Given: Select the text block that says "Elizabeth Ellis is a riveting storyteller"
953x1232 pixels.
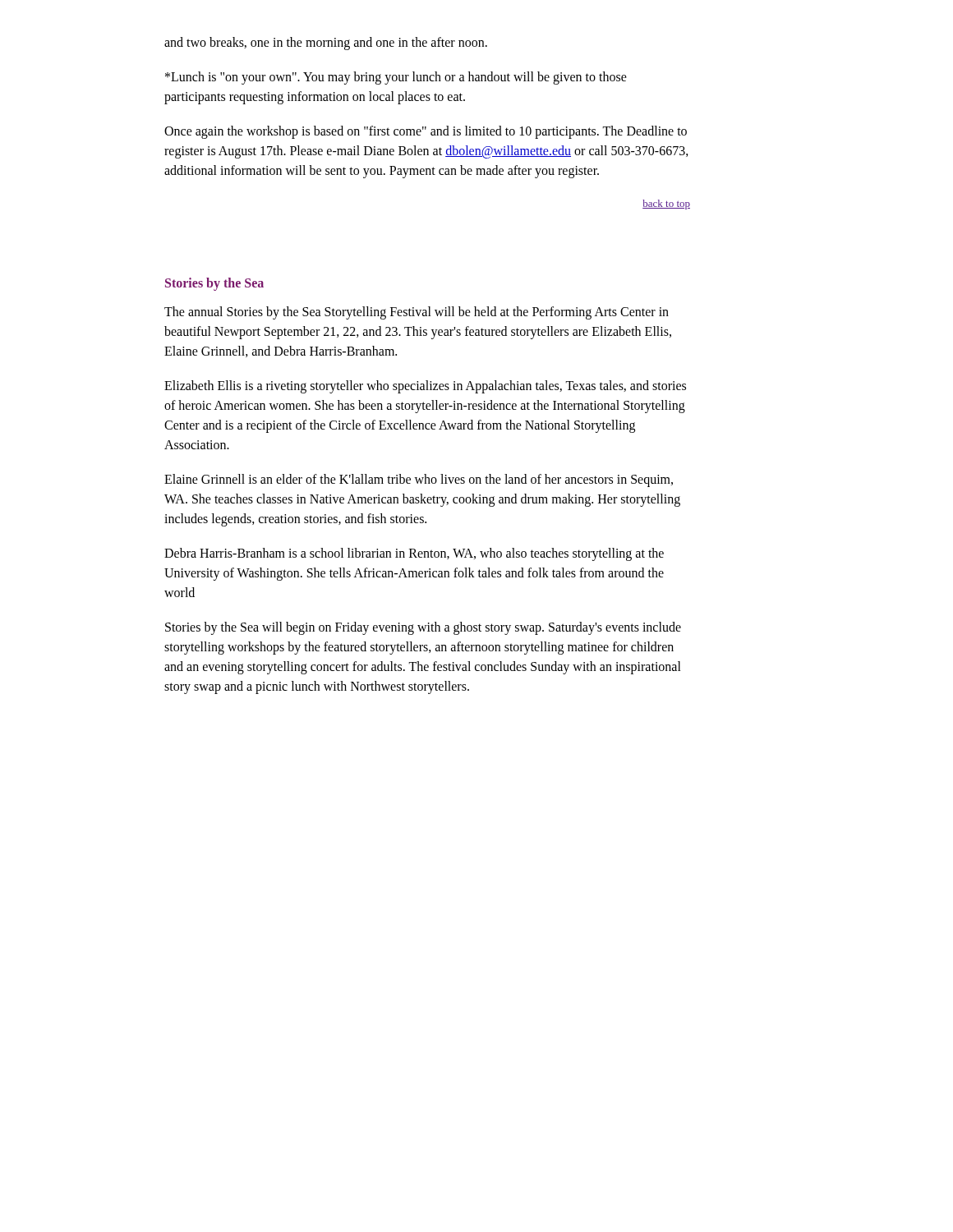Looking at the screenshot, I should pyautogui.click(x=425, y=415).
